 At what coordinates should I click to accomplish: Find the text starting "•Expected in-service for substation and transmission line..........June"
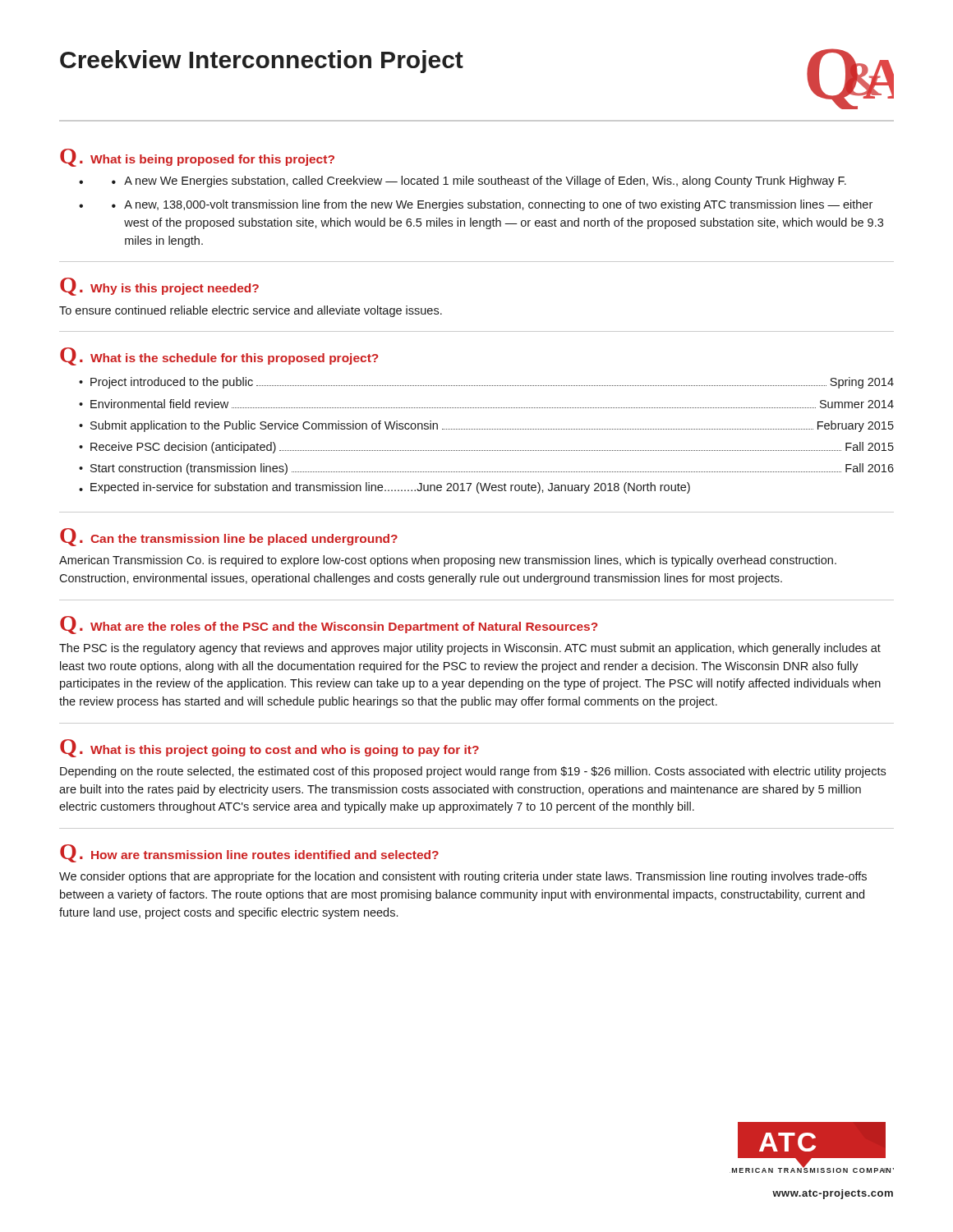pos(486,489)
